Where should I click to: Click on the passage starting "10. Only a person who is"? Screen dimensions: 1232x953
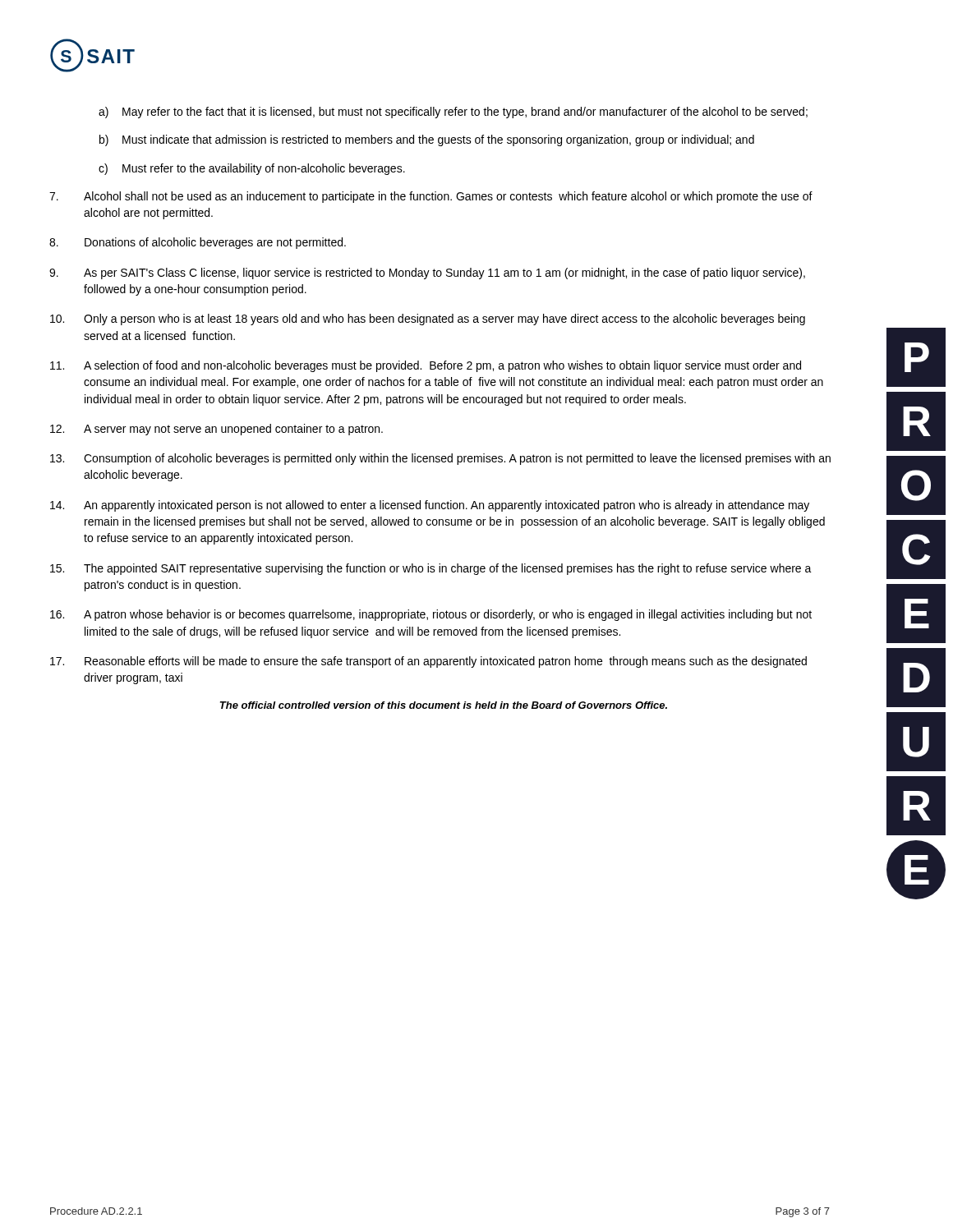(x=444, y=327)
